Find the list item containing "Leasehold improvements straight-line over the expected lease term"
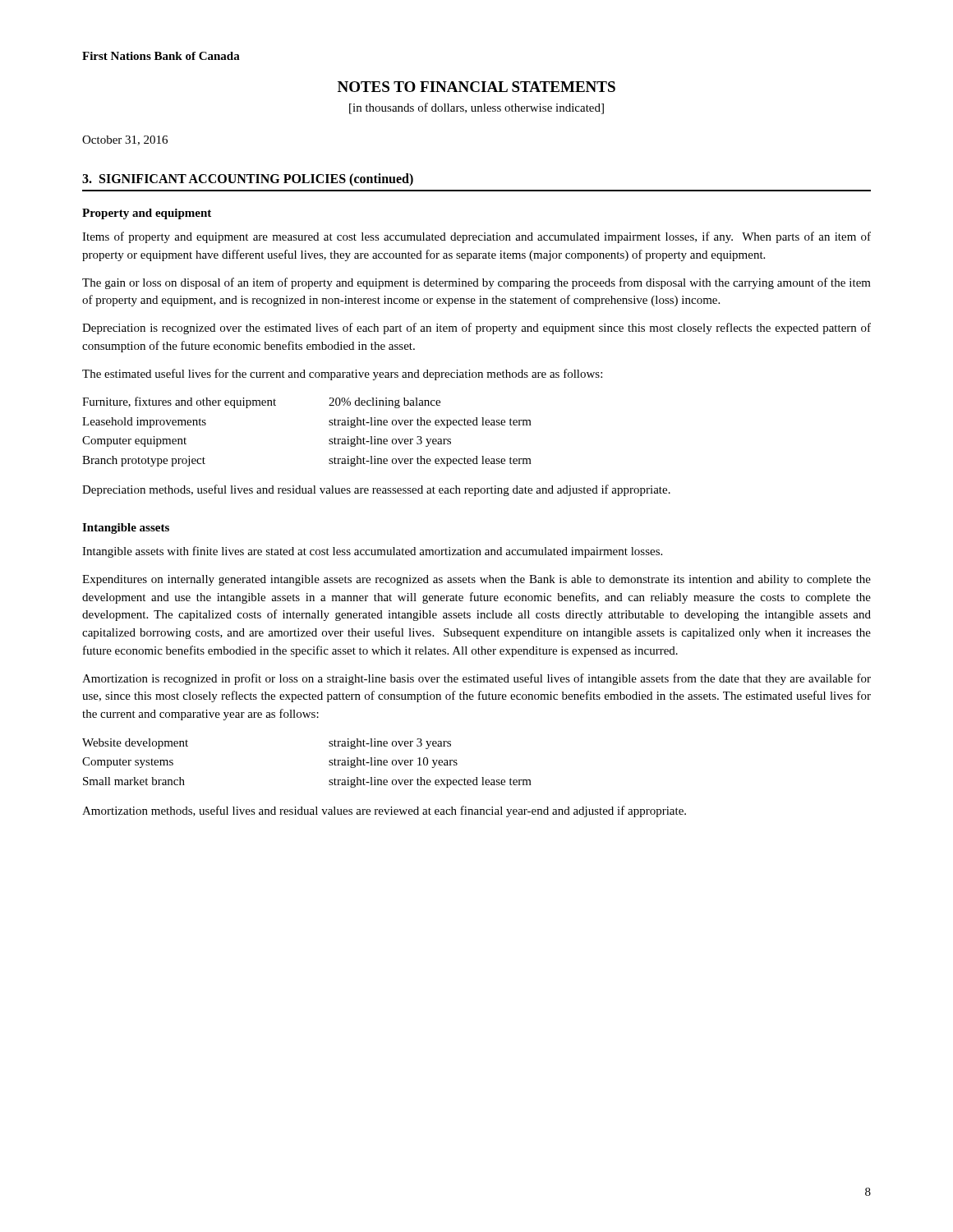This screenshot has height=1232, width=953. click(x=476, y=421)
